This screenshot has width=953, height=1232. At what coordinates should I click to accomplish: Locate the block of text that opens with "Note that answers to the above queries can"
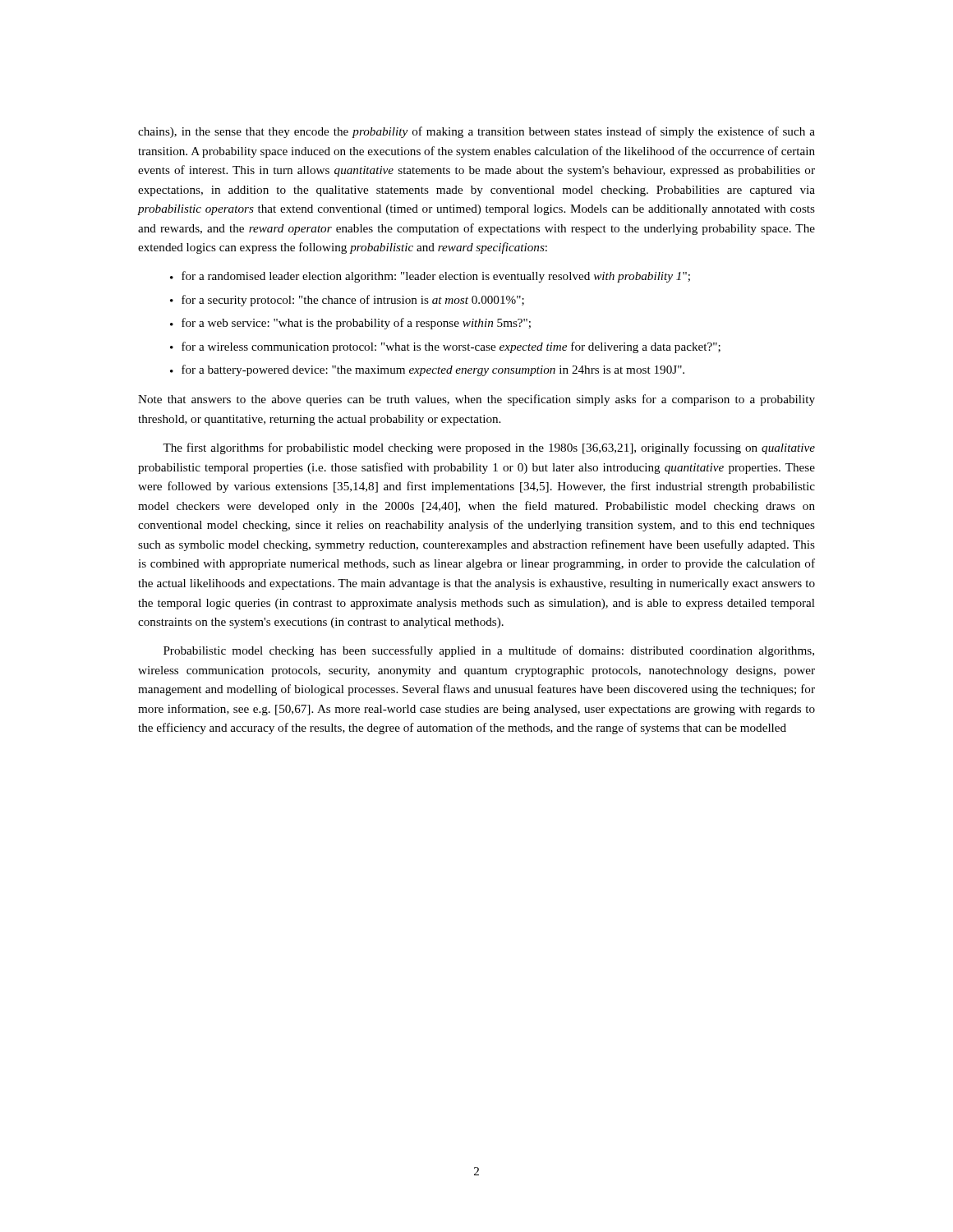click(x=476, y=409)
